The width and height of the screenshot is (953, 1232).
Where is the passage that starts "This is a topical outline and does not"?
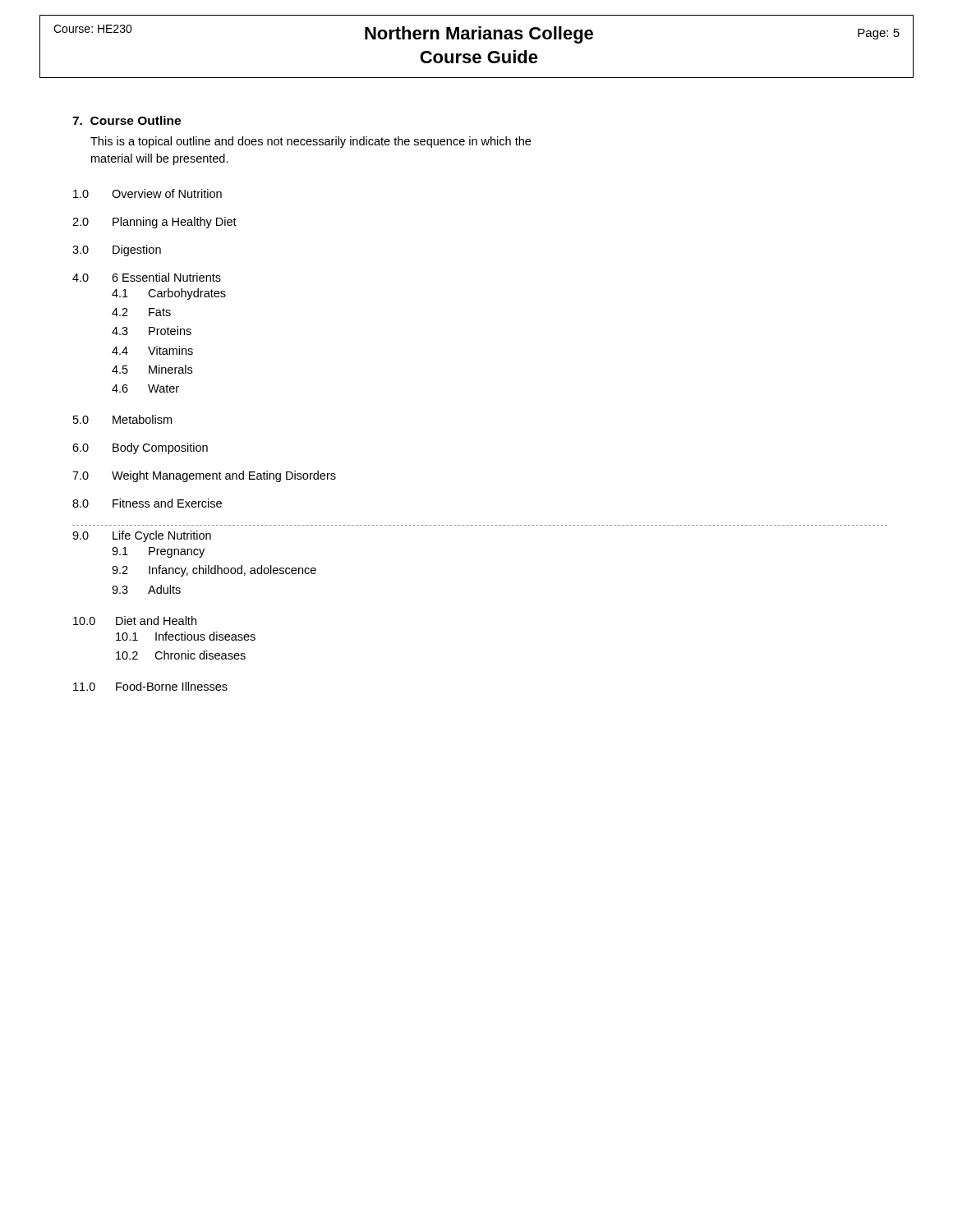pos(311,150)
